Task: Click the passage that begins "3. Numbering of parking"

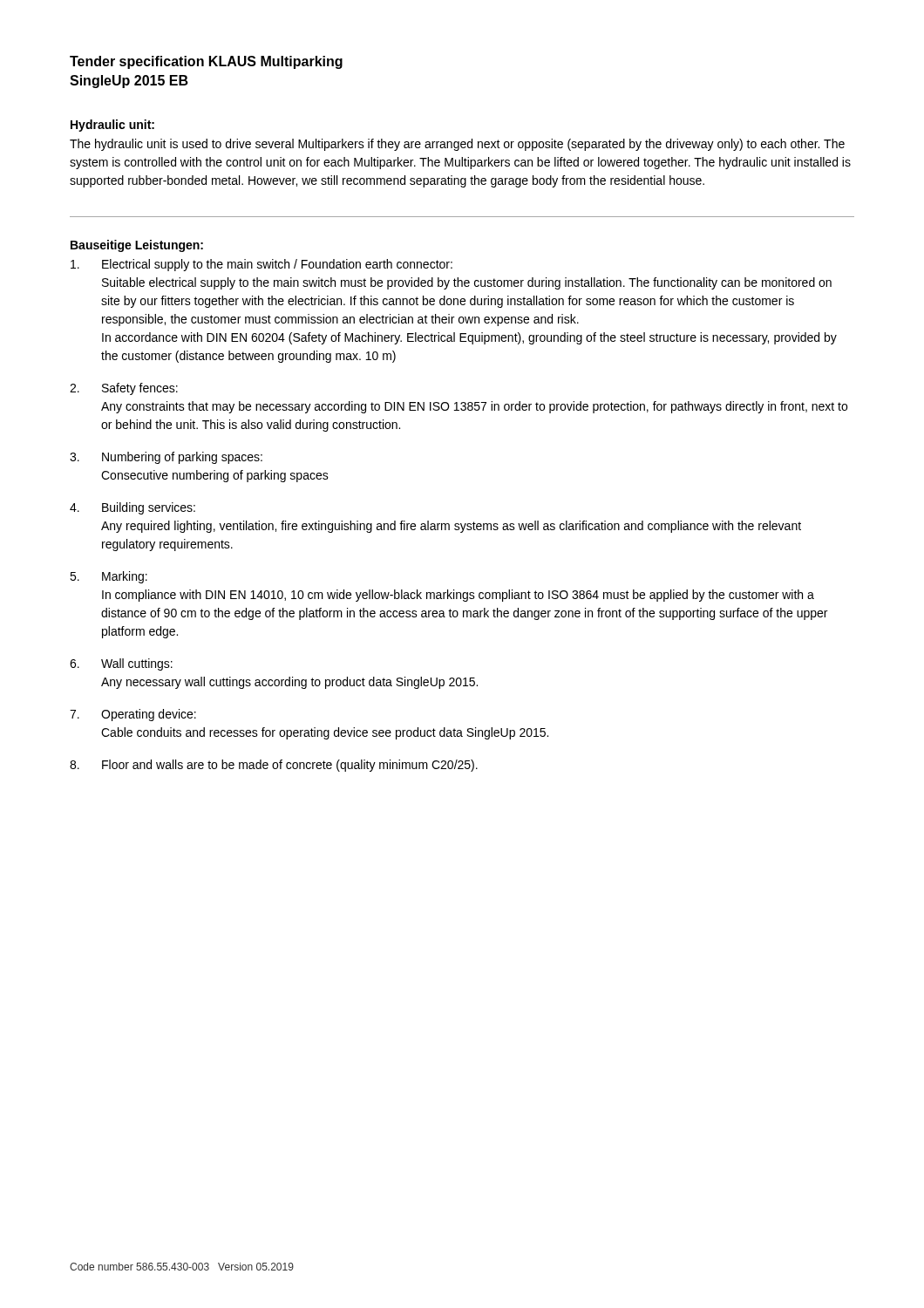Action: [x=166, y=458]
